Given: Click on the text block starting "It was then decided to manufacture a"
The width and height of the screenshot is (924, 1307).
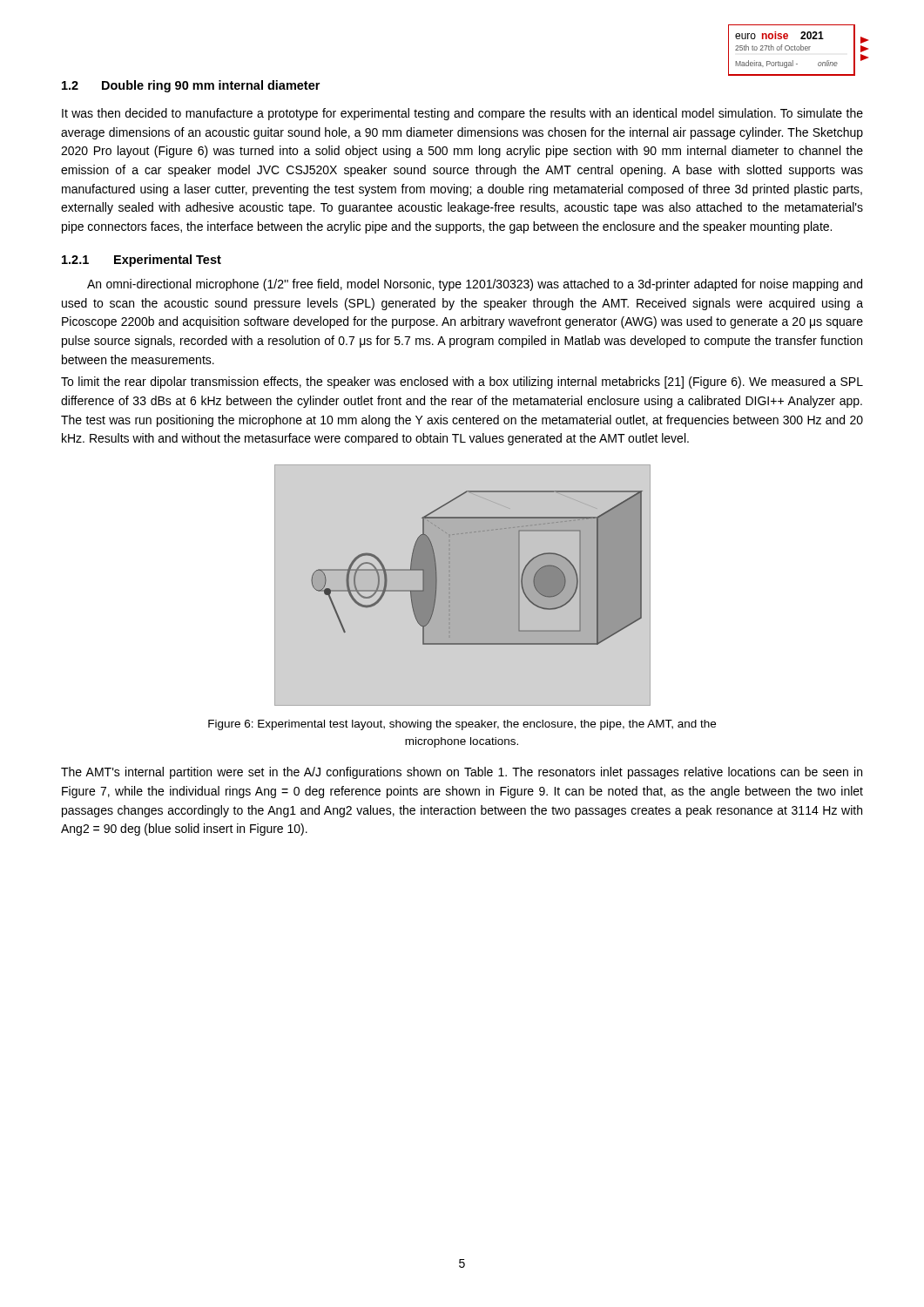Looking at the screenshot, I should click(x=462, y=170).
